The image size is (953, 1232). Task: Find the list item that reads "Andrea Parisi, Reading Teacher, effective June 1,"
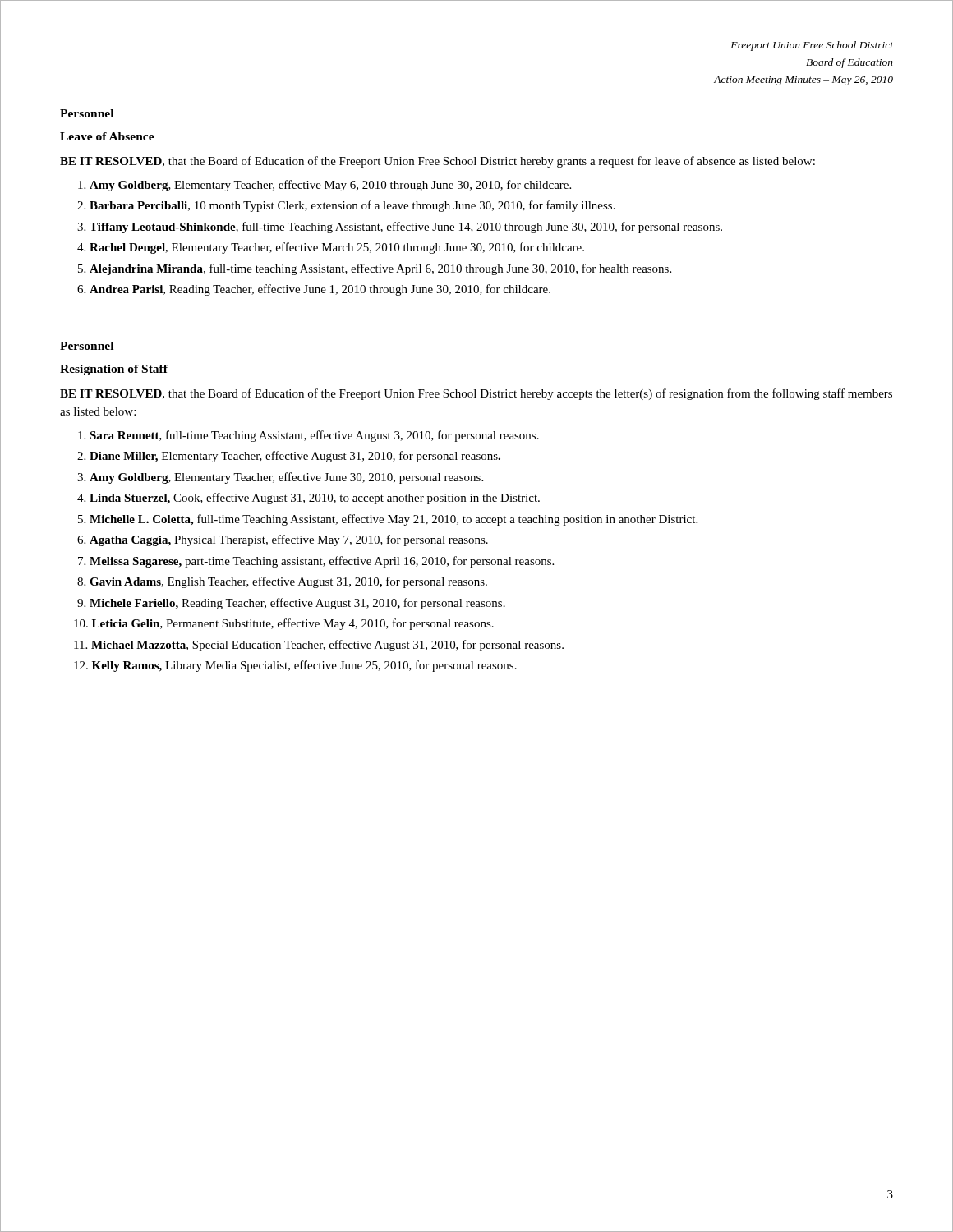[320, 289]
